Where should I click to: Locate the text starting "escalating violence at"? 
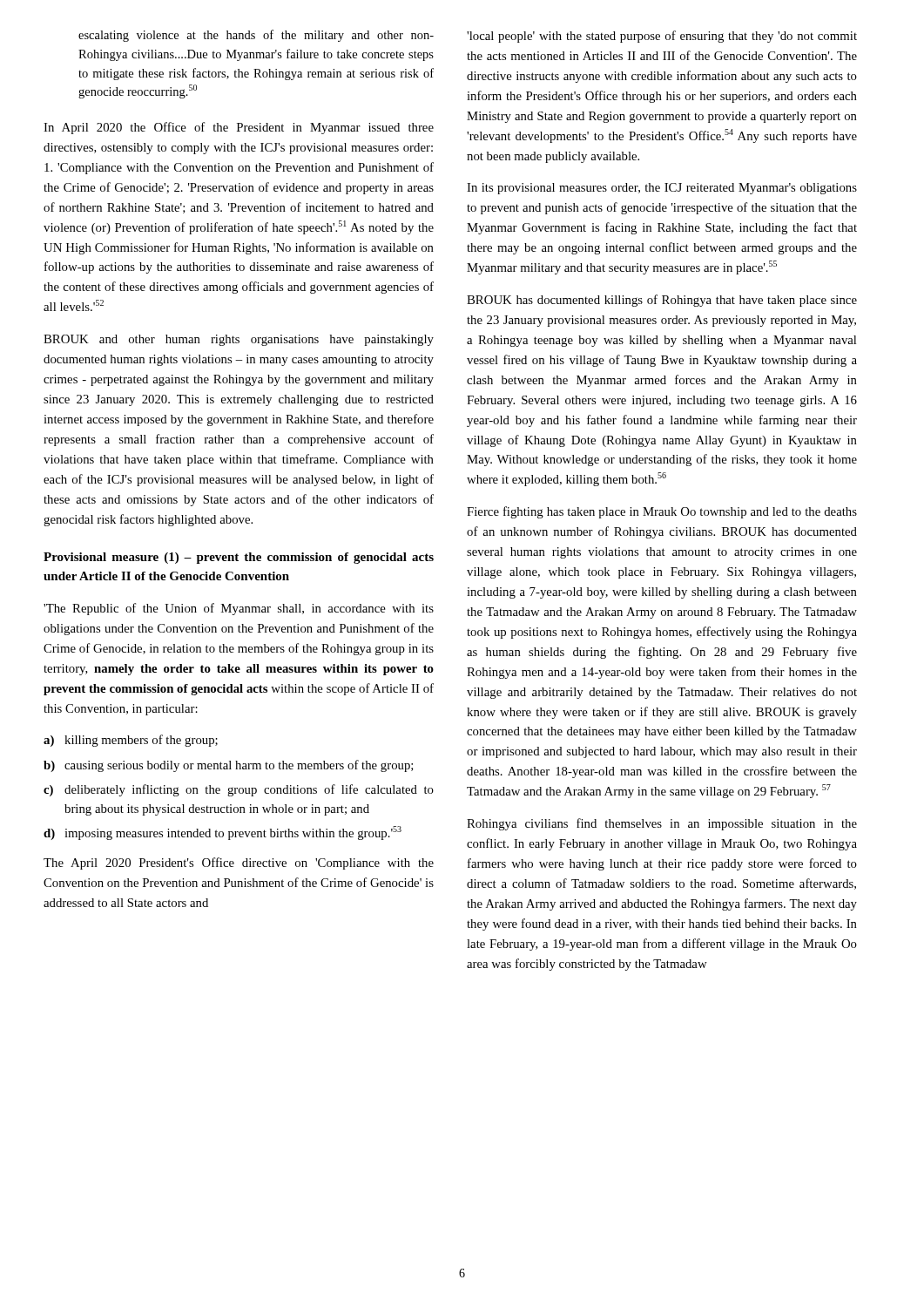256,64
